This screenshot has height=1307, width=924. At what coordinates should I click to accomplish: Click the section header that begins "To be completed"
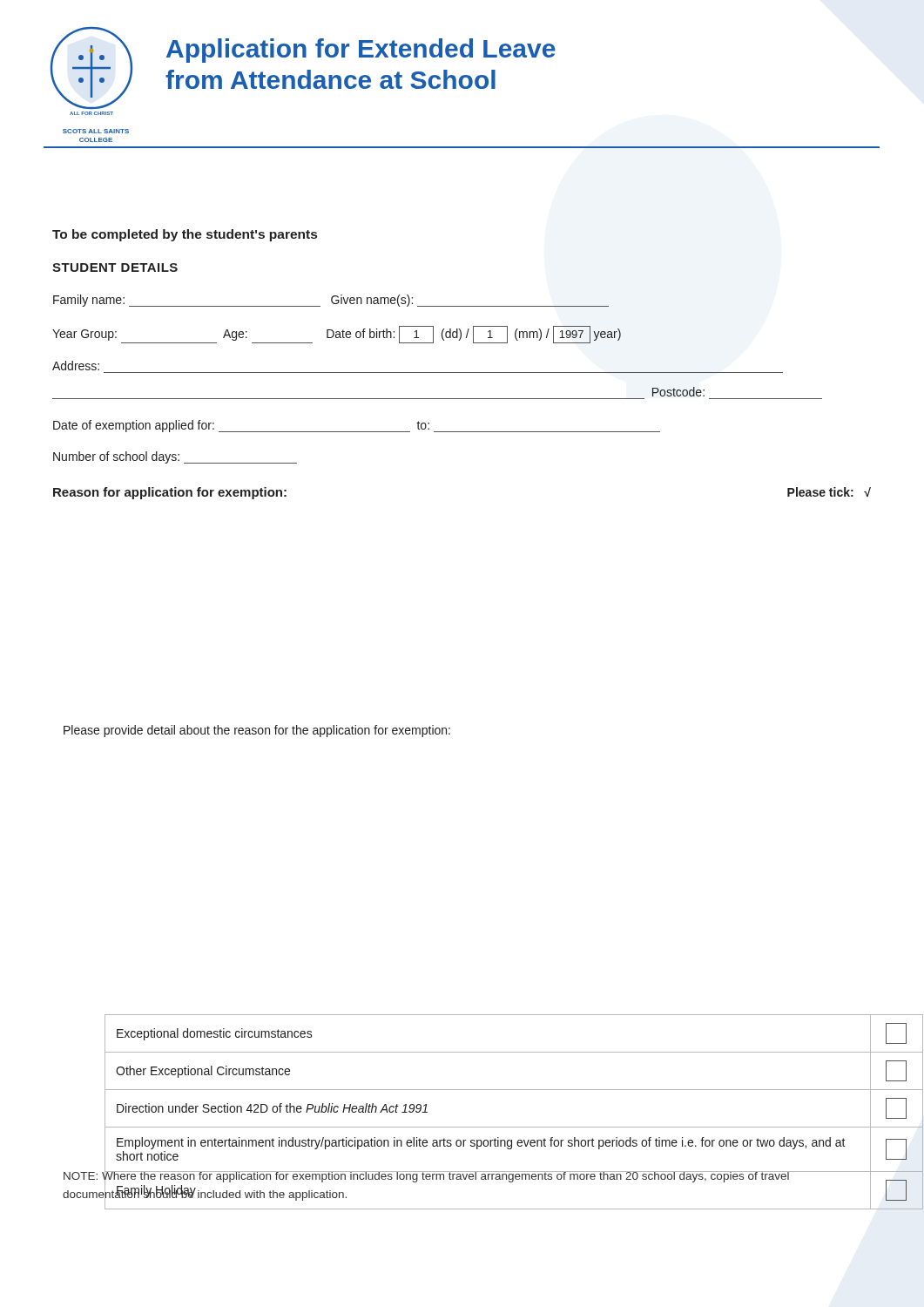click(x=185, y=234)
